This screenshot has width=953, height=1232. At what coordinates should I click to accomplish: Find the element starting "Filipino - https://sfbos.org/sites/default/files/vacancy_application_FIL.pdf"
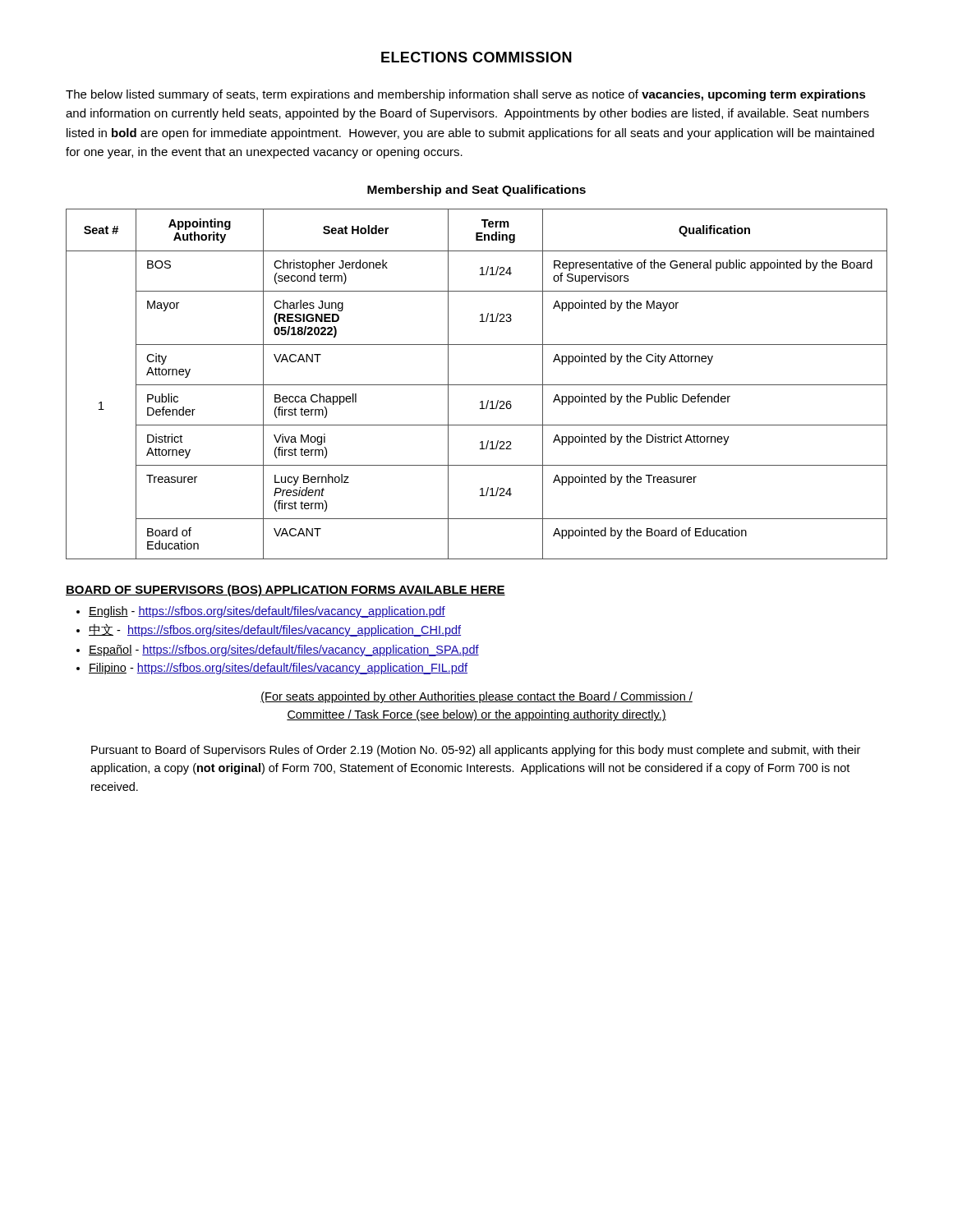tap(278, 668)
